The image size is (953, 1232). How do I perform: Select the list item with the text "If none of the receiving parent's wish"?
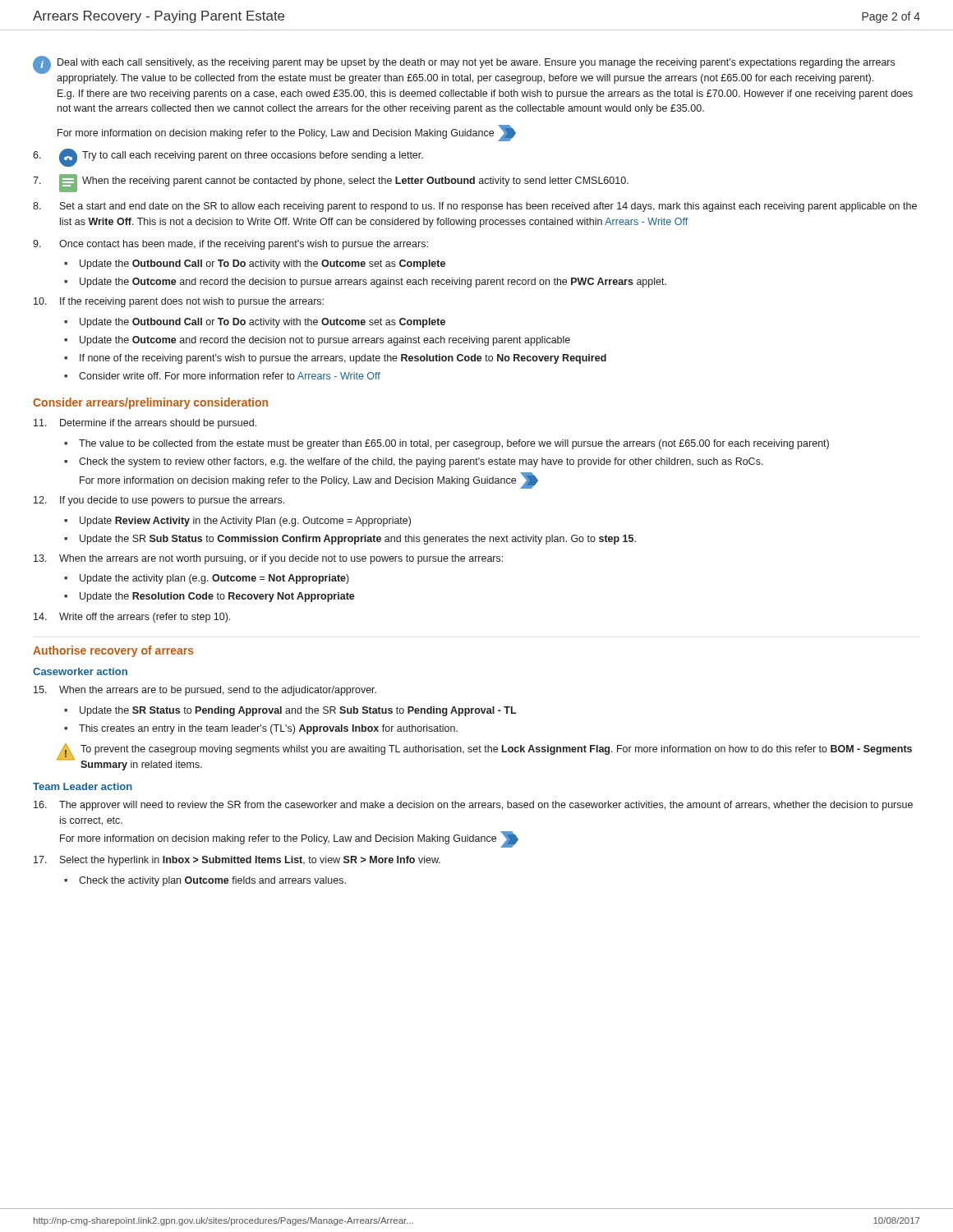coord(343,358)
